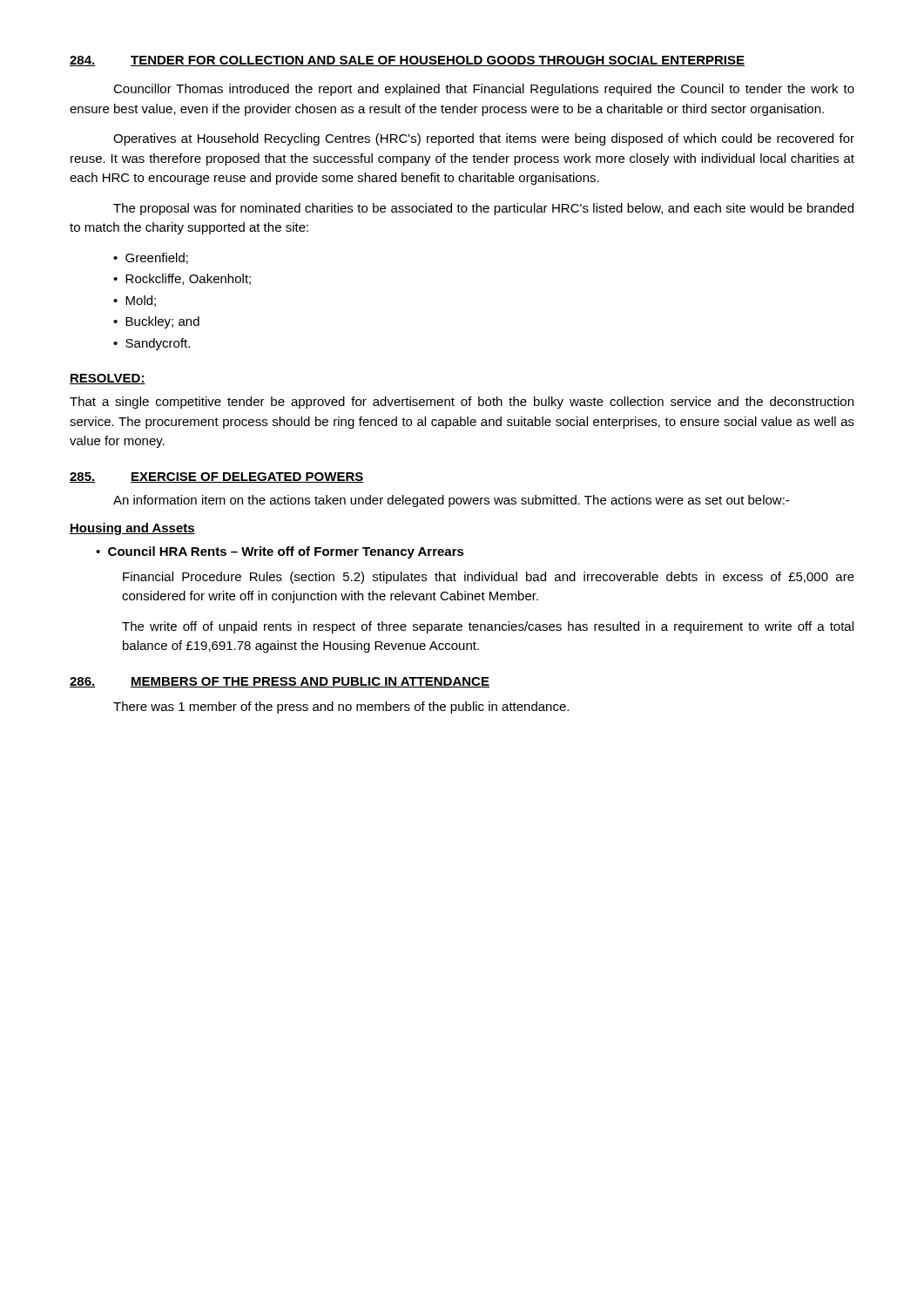Screen dimensions: 1307x924
Task: Point to the passage starting "There was 1 member of the press"
Action: coord(462,706)
